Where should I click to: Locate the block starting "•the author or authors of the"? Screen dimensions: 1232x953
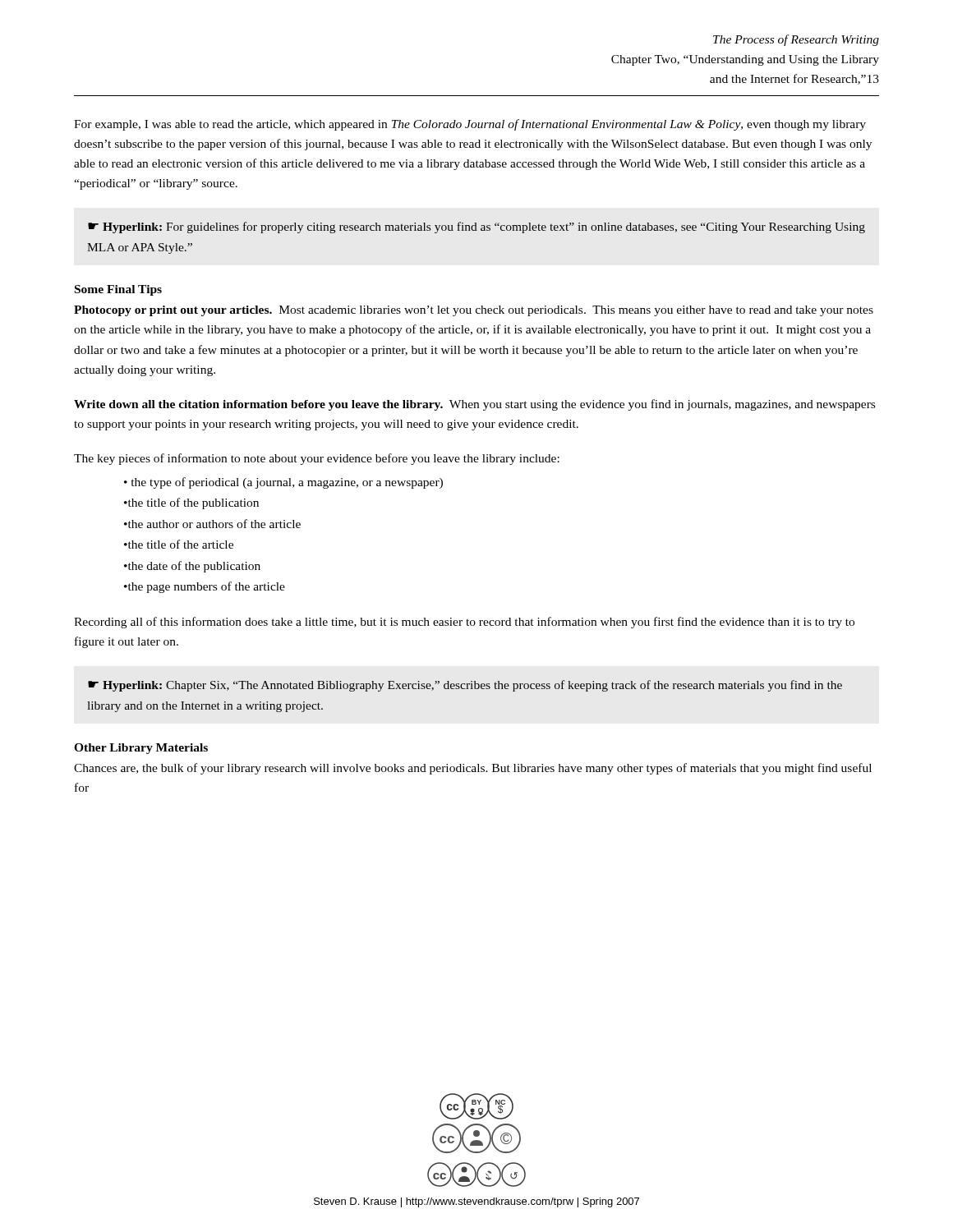tap(212, 523)
